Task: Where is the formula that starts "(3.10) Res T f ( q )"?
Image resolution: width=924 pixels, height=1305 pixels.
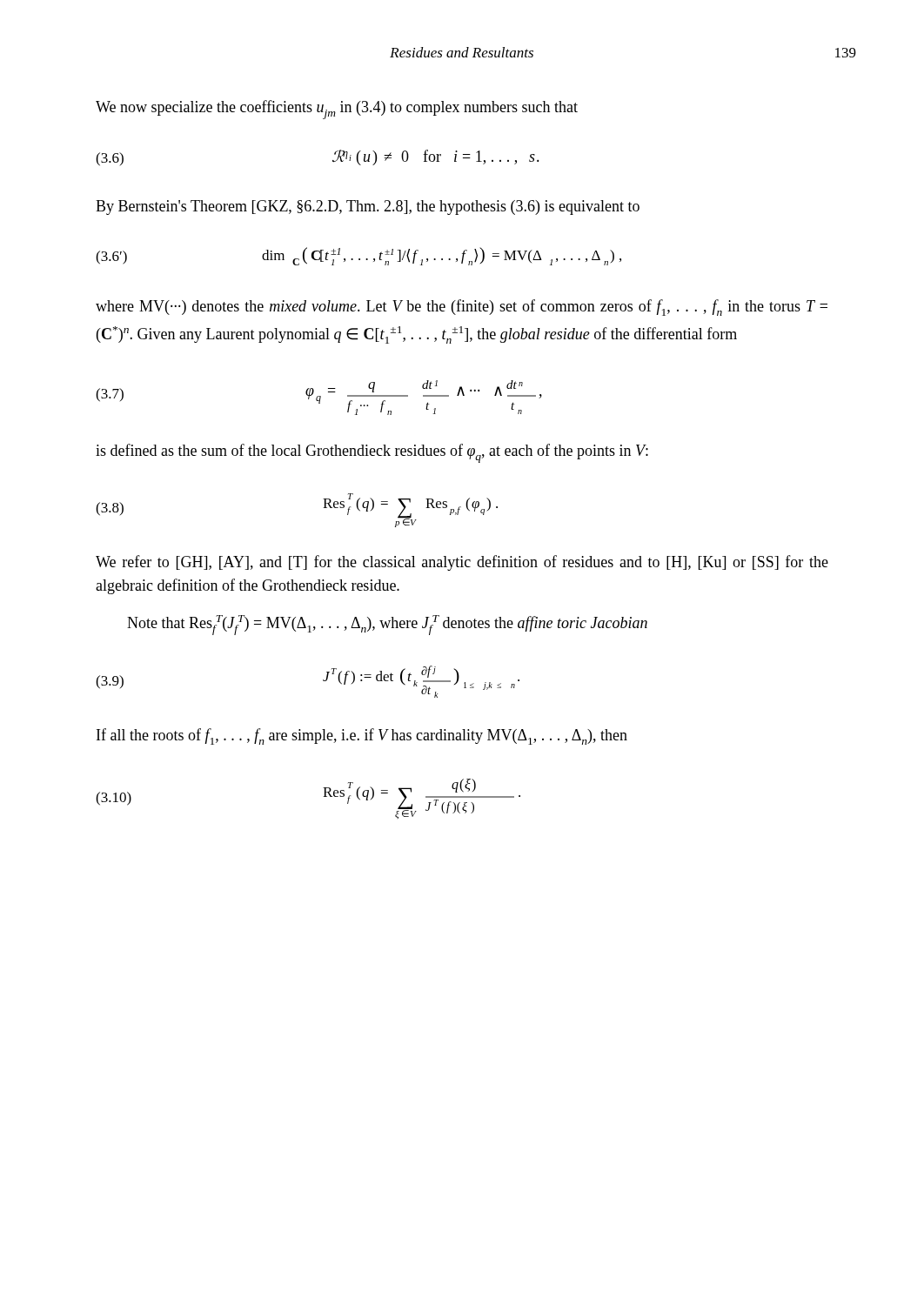Action: pyautogui.click(x=427, y=797)
